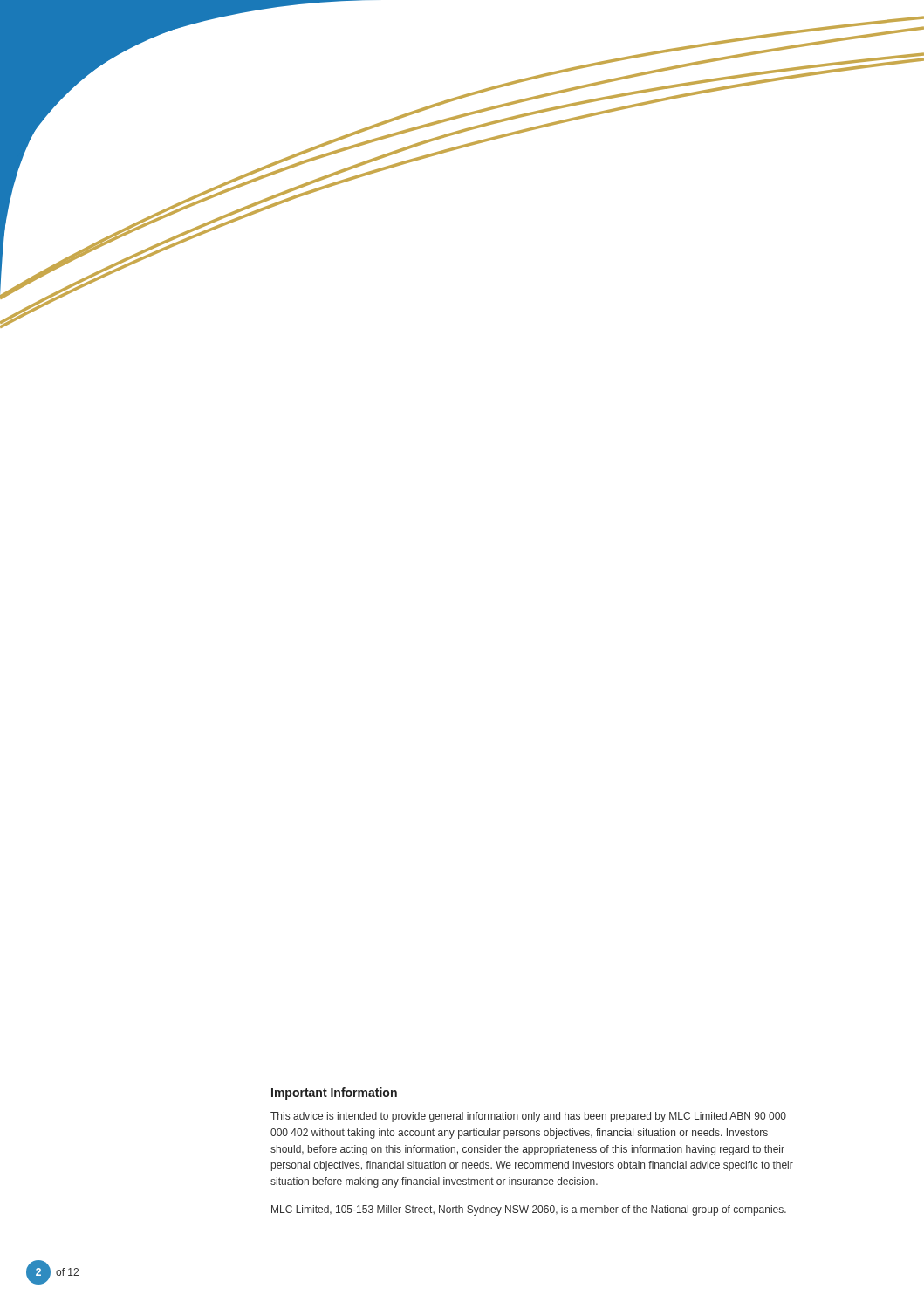Screen dimensions: 1309x924
Task: Click on the region starting "Important Information"
Action: tap(334, 1093)
